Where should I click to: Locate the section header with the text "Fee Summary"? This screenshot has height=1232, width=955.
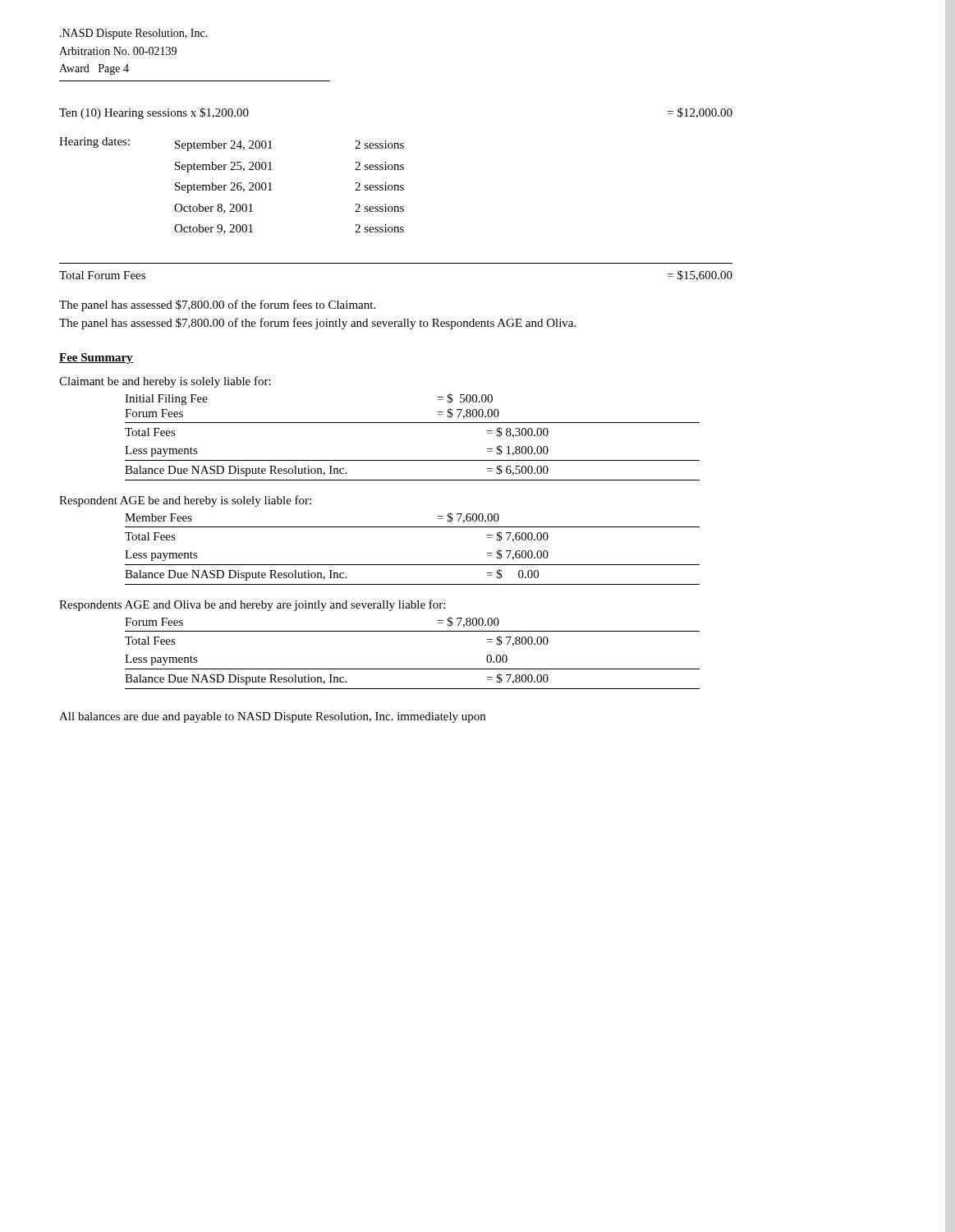[x=96, y=357]
